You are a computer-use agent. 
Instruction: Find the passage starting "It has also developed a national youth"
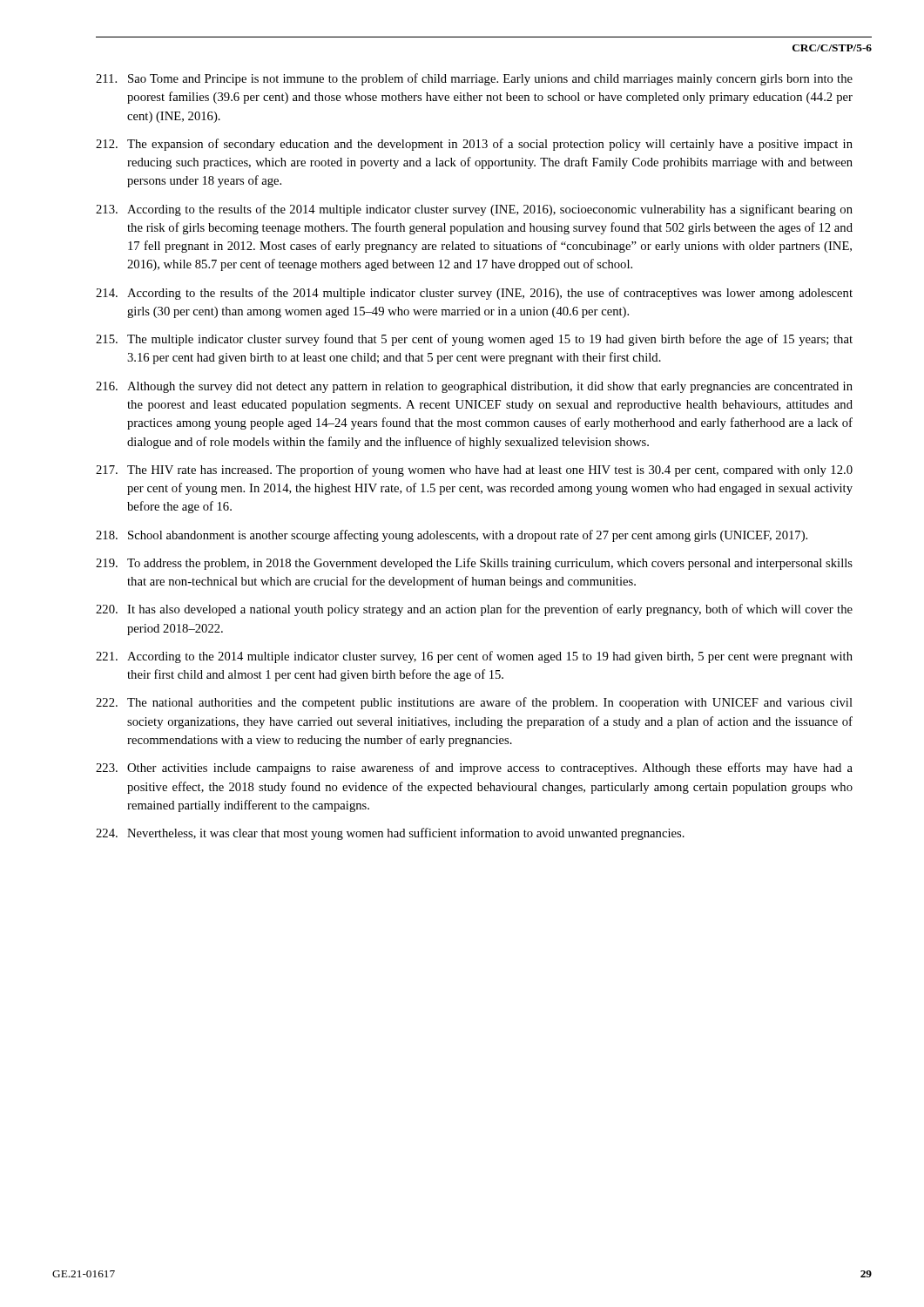click(474, 619)
